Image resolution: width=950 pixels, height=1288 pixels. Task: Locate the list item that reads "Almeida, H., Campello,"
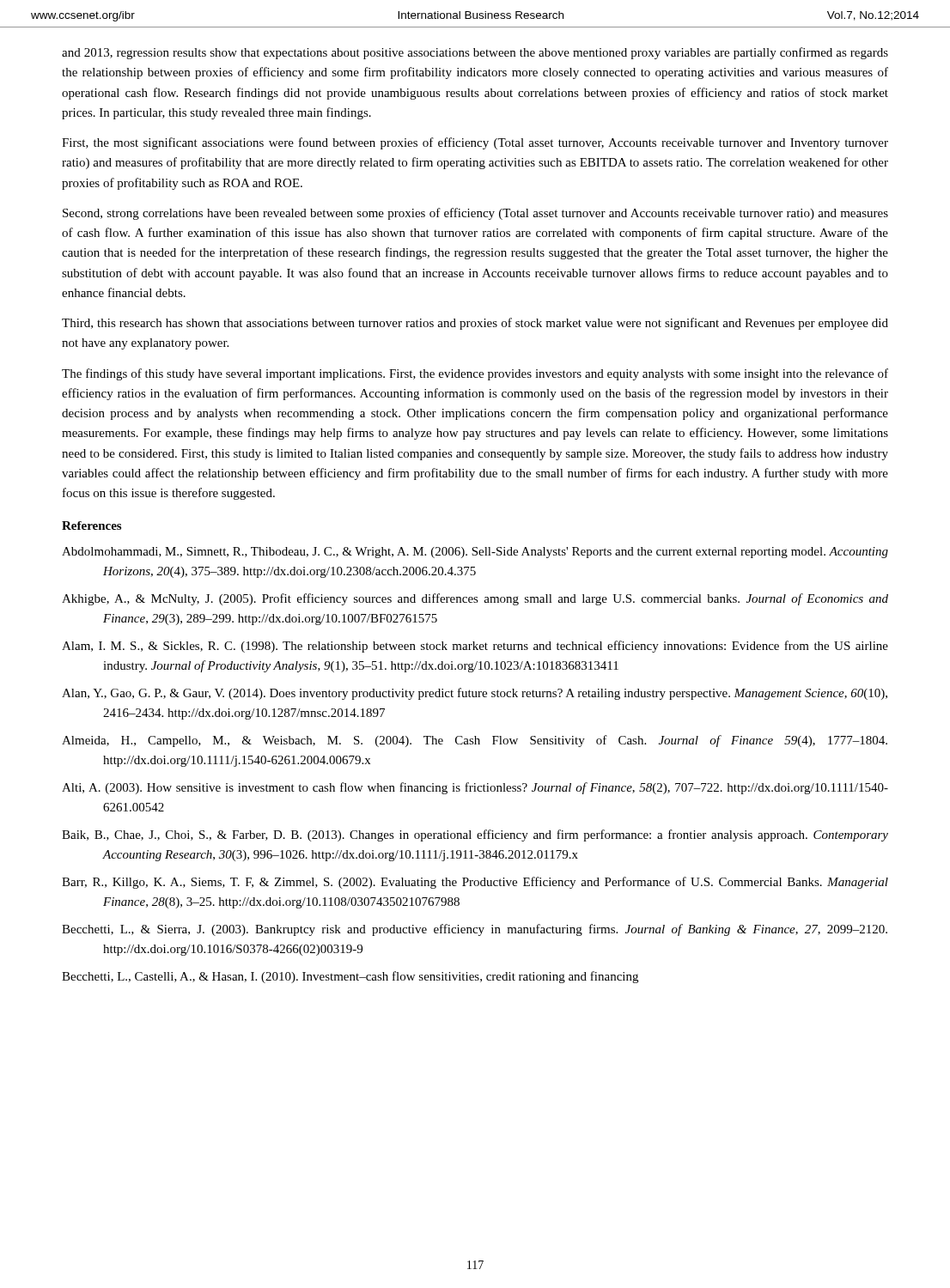(475, 750)
